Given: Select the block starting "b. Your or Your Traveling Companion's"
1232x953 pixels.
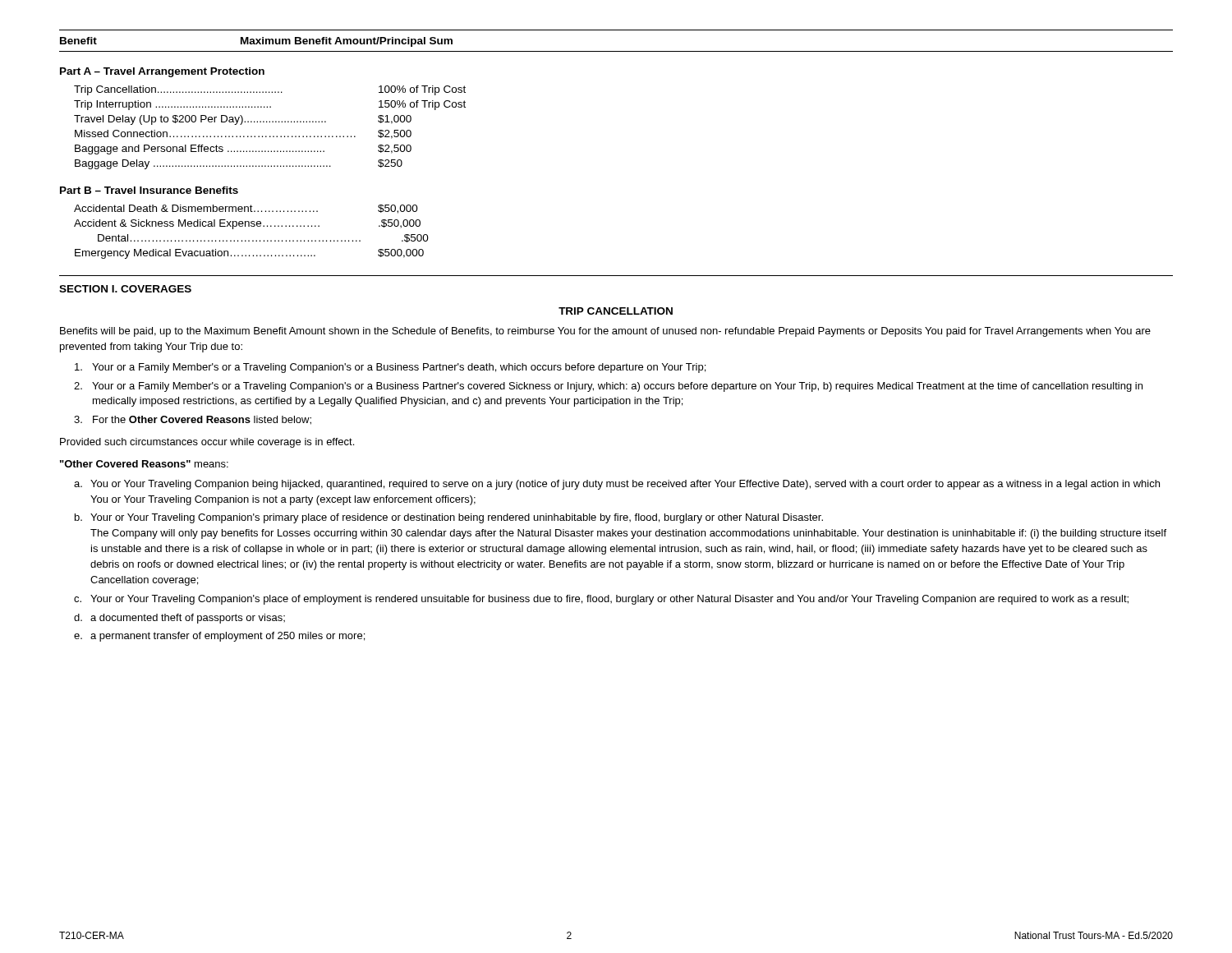Looking at the screenshot, I should click(x=623, y=549).
